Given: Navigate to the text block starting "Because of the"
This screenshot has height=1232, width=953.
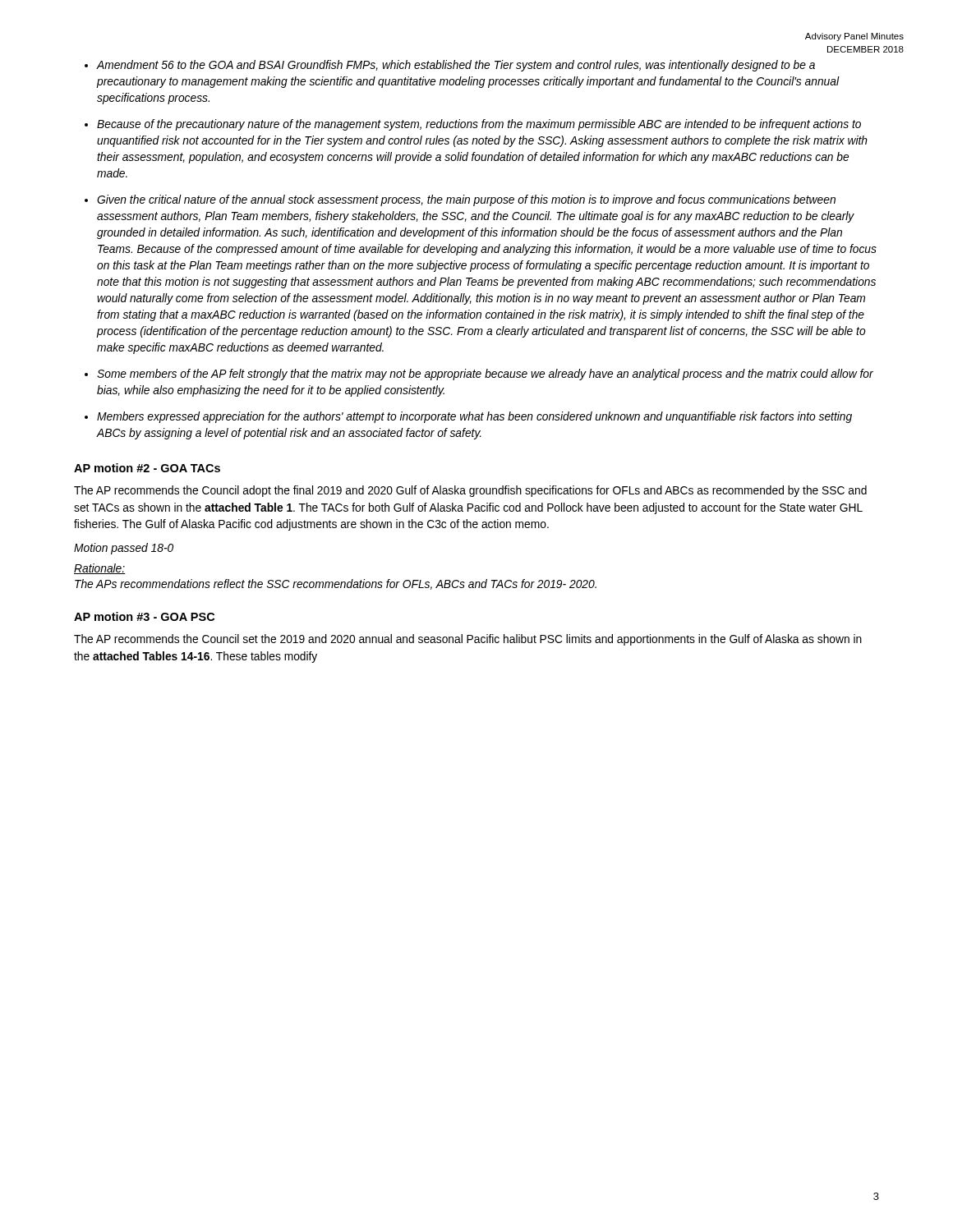Looking at the screenshot, I should click(x=482, y=149).
